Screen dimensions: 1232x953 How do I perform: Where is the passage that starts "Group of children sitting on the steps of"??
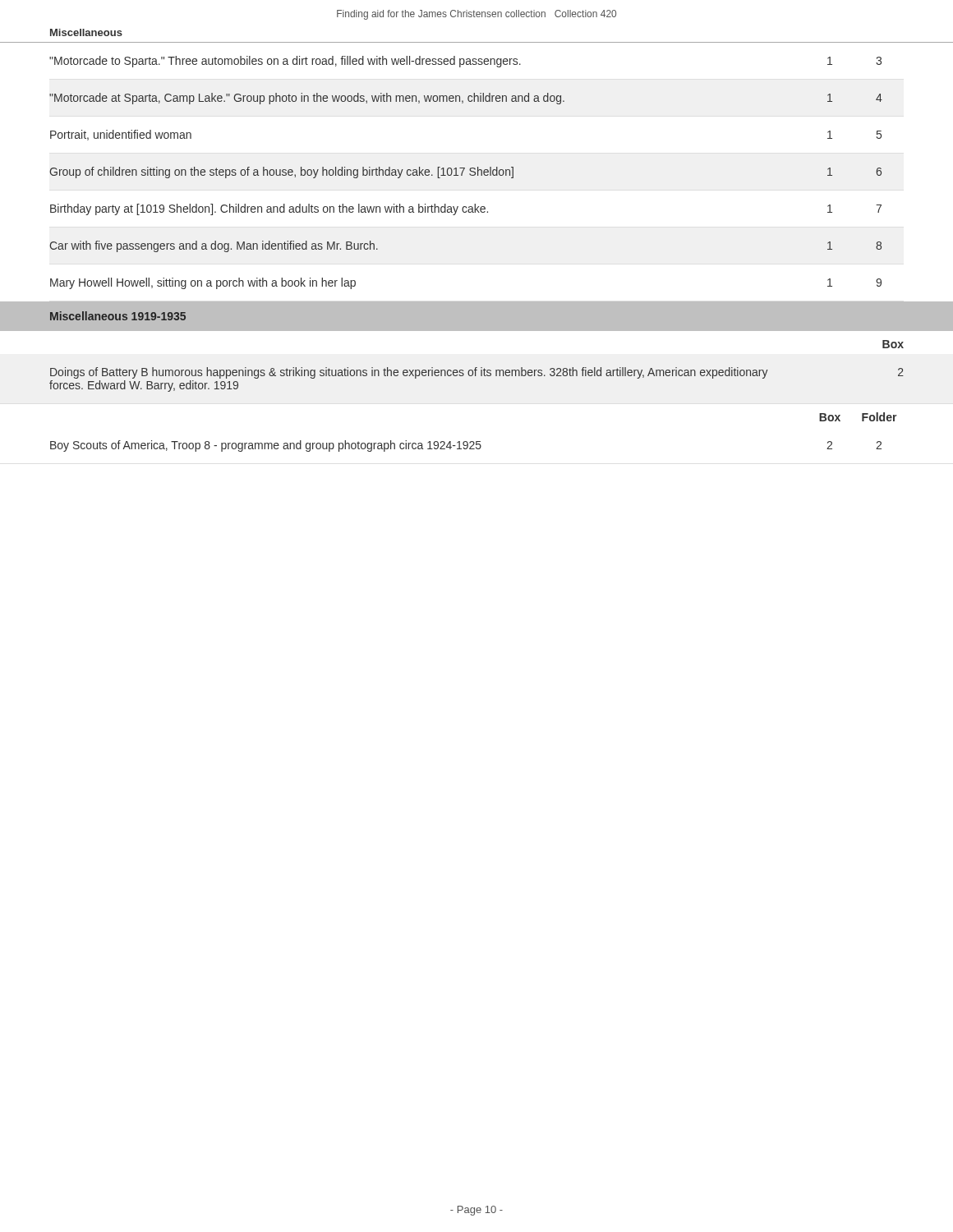tap(282, 172)
